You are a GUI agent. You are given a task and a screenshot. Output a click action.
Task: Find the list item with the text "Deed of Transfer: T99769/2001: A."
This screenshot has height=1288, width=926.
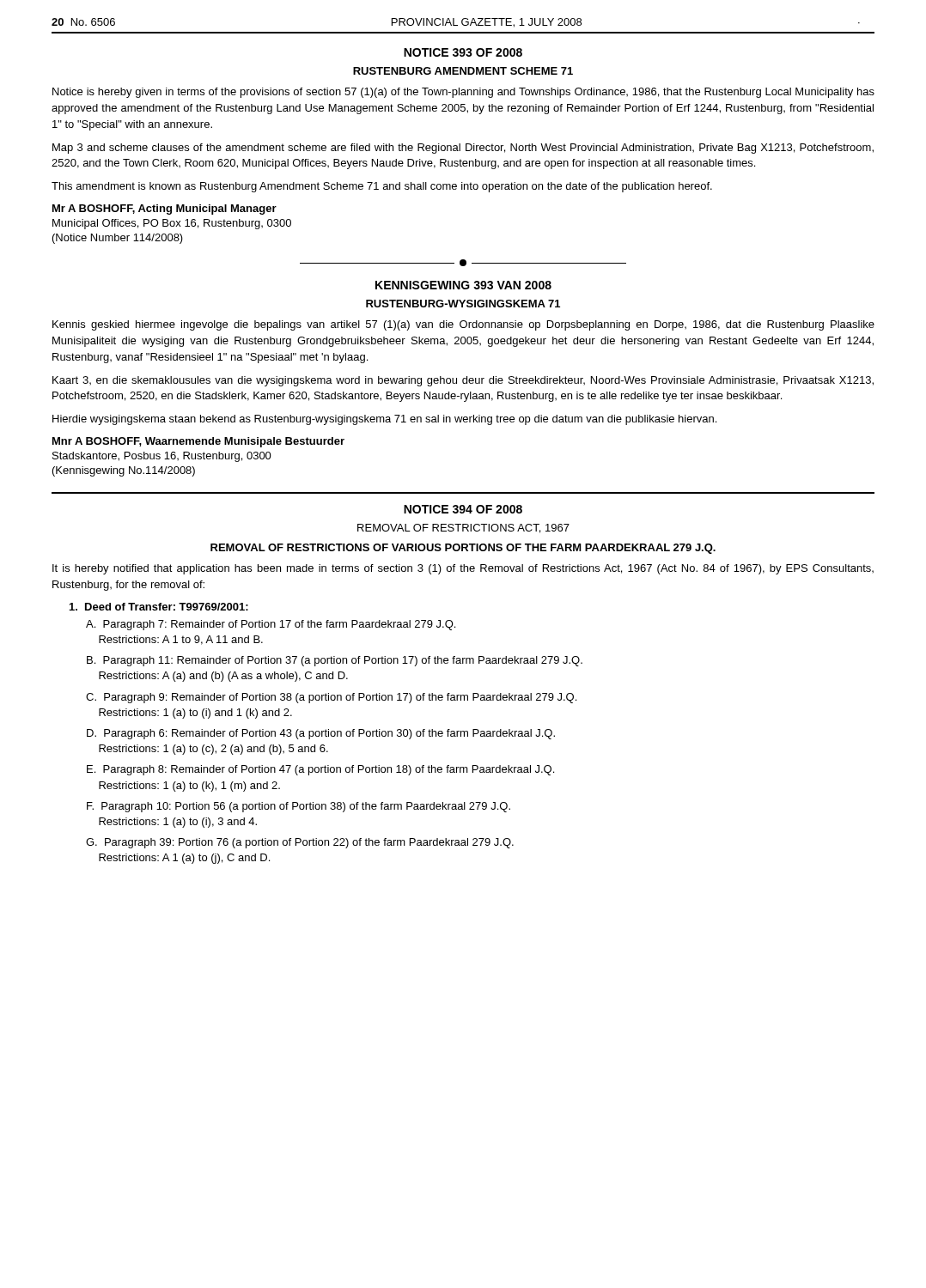(x=472, y=733)
